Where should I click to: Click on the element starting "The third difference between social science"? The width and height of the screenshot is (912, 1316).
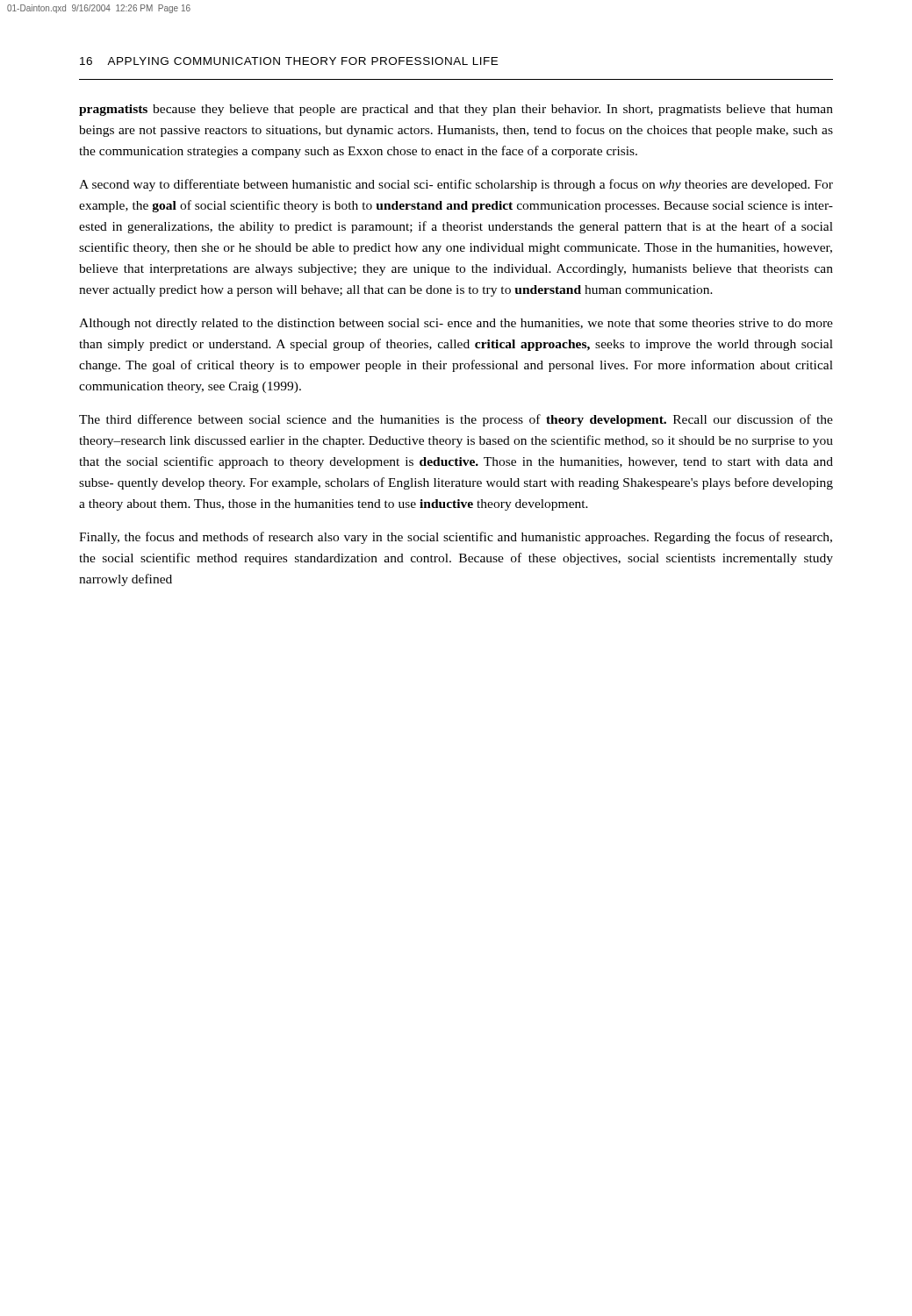pos(456,462)
